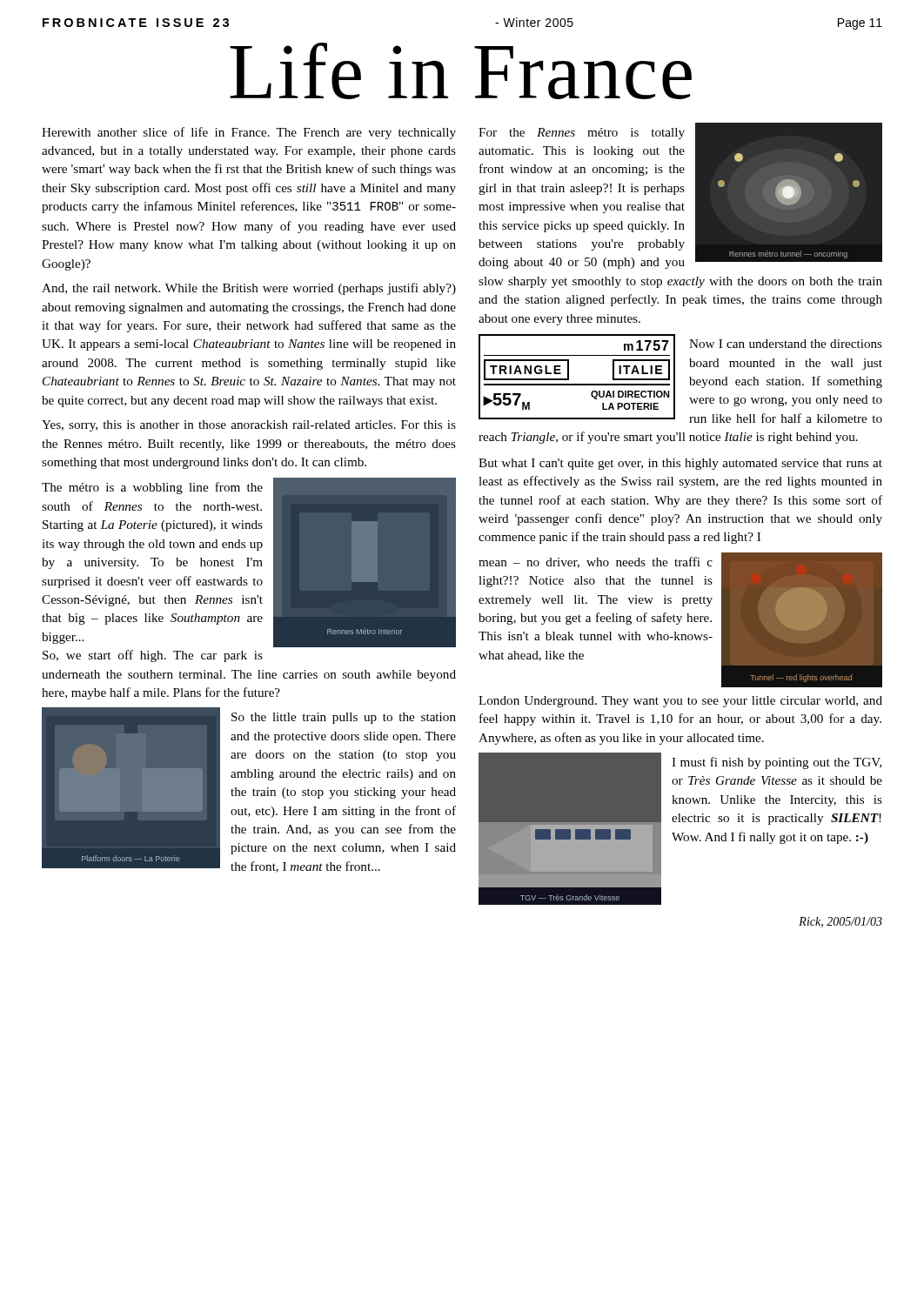
Task: Select the title that reads "Life in France"
Action: coord(462,73)
